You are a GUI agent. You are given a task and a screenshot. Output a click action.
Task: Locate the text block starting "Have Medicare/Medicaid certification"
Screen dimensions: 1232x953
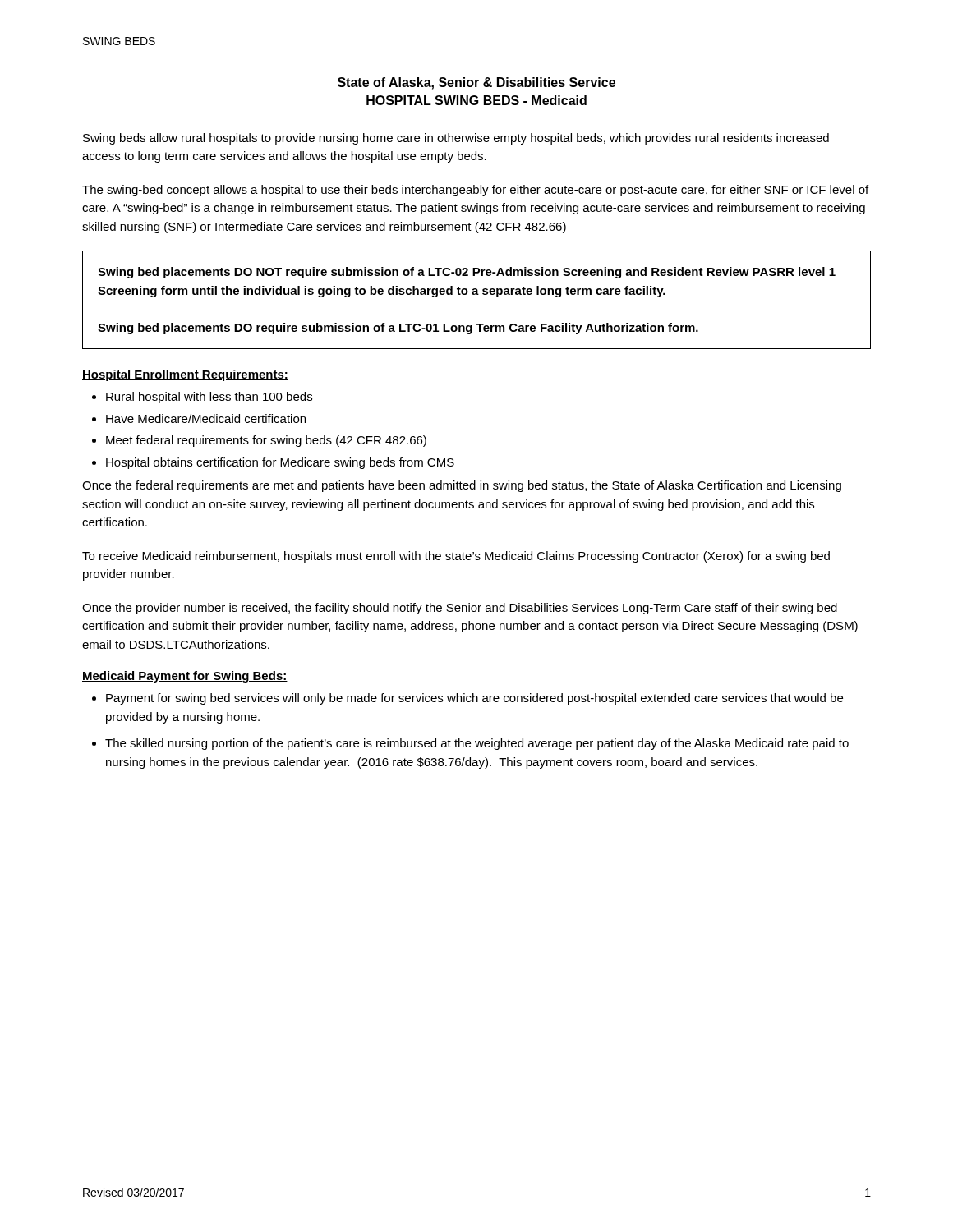pyautogui.click(x=206, y=418)
